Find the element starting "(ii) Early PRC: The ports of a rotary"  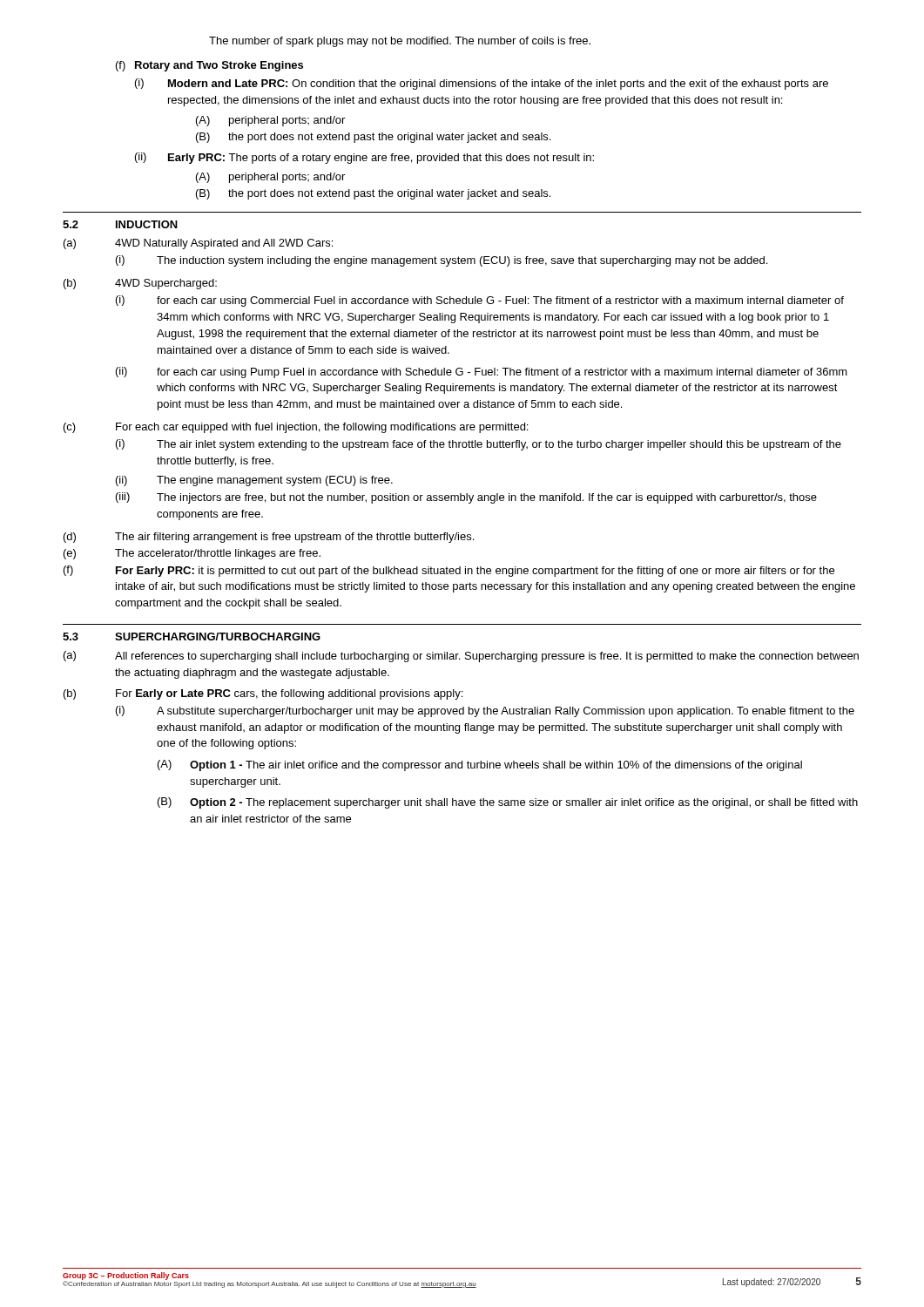(x=498, y=158)
